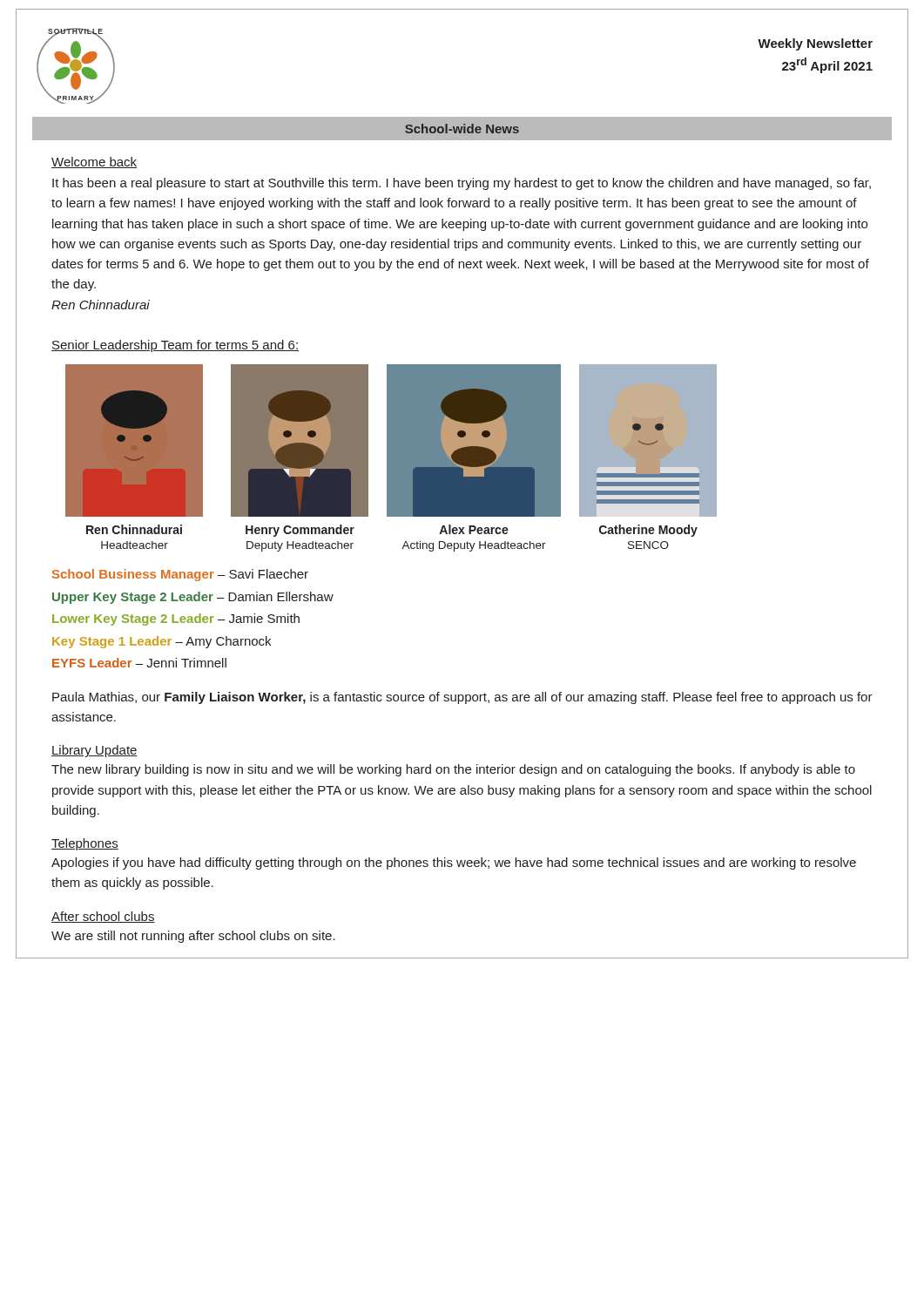Find the list item that reads "Lower Key Stage"
The image size is (924, 1307).
pyautogui.click(x=176, y=619)
